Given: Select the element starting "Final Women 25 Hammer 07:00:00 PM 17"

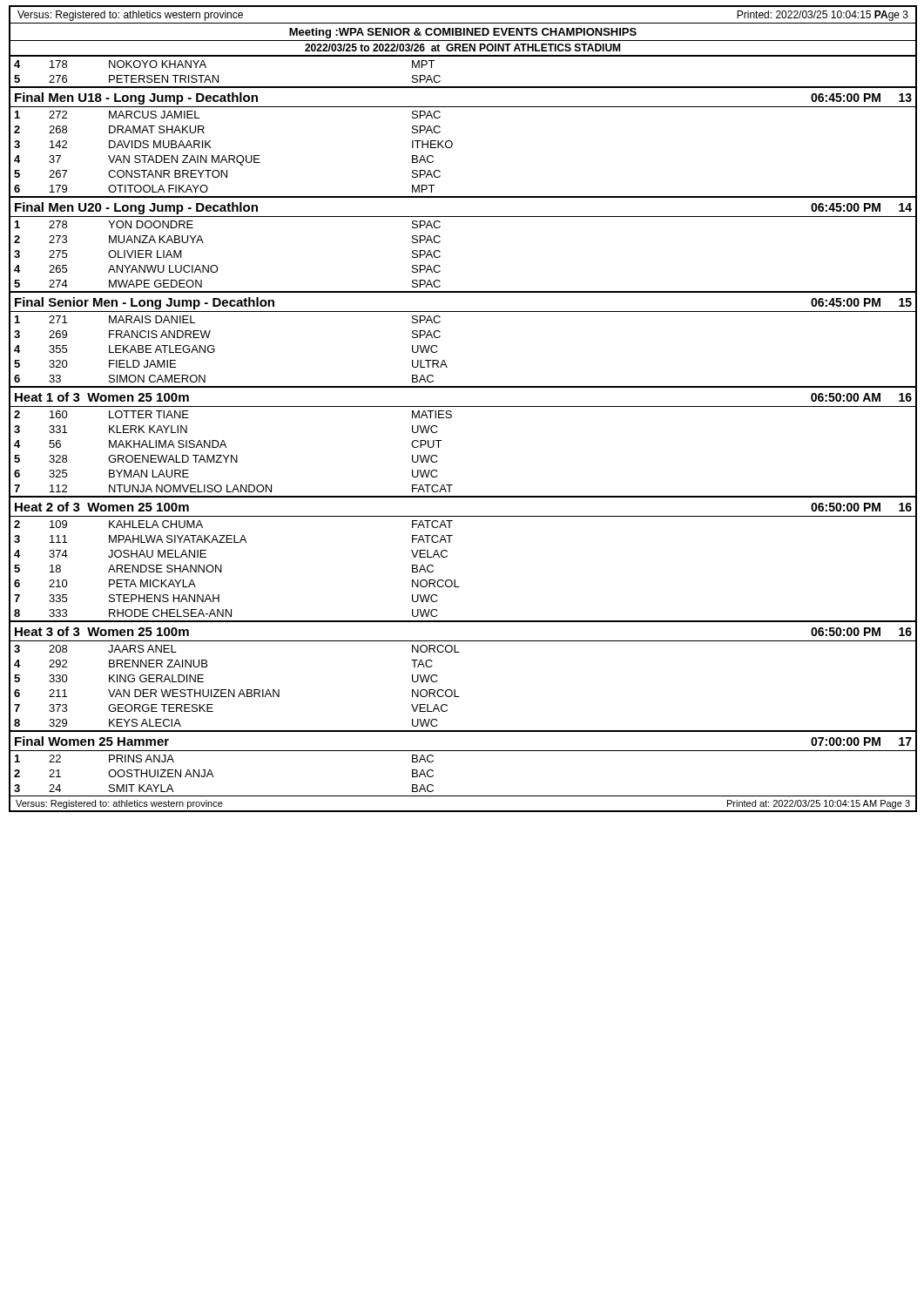Looking at the screenshot, I should (463, 741).
